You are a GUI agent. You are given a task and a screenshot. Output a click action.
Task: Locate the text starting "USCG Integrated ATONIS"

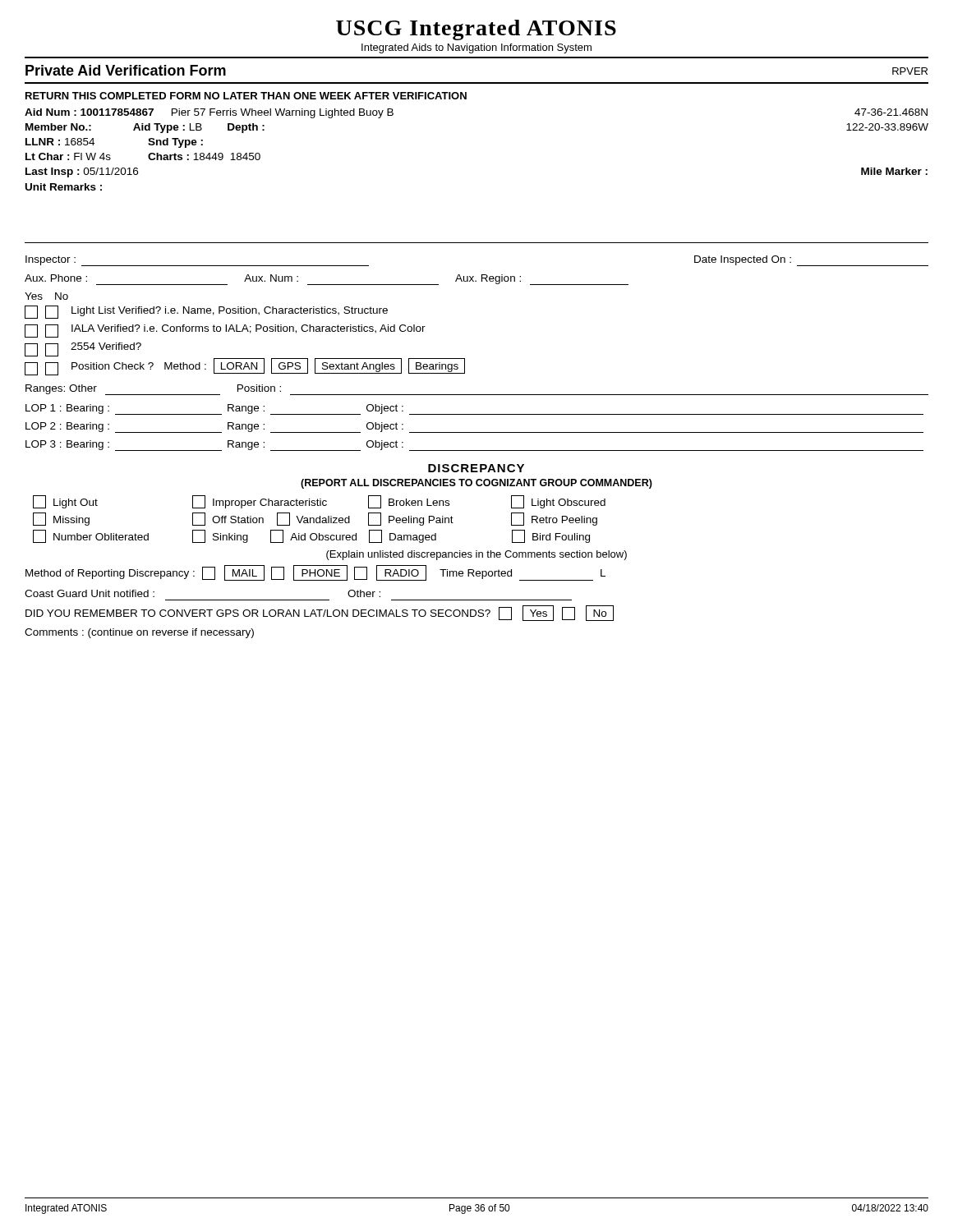pos(476,28)
